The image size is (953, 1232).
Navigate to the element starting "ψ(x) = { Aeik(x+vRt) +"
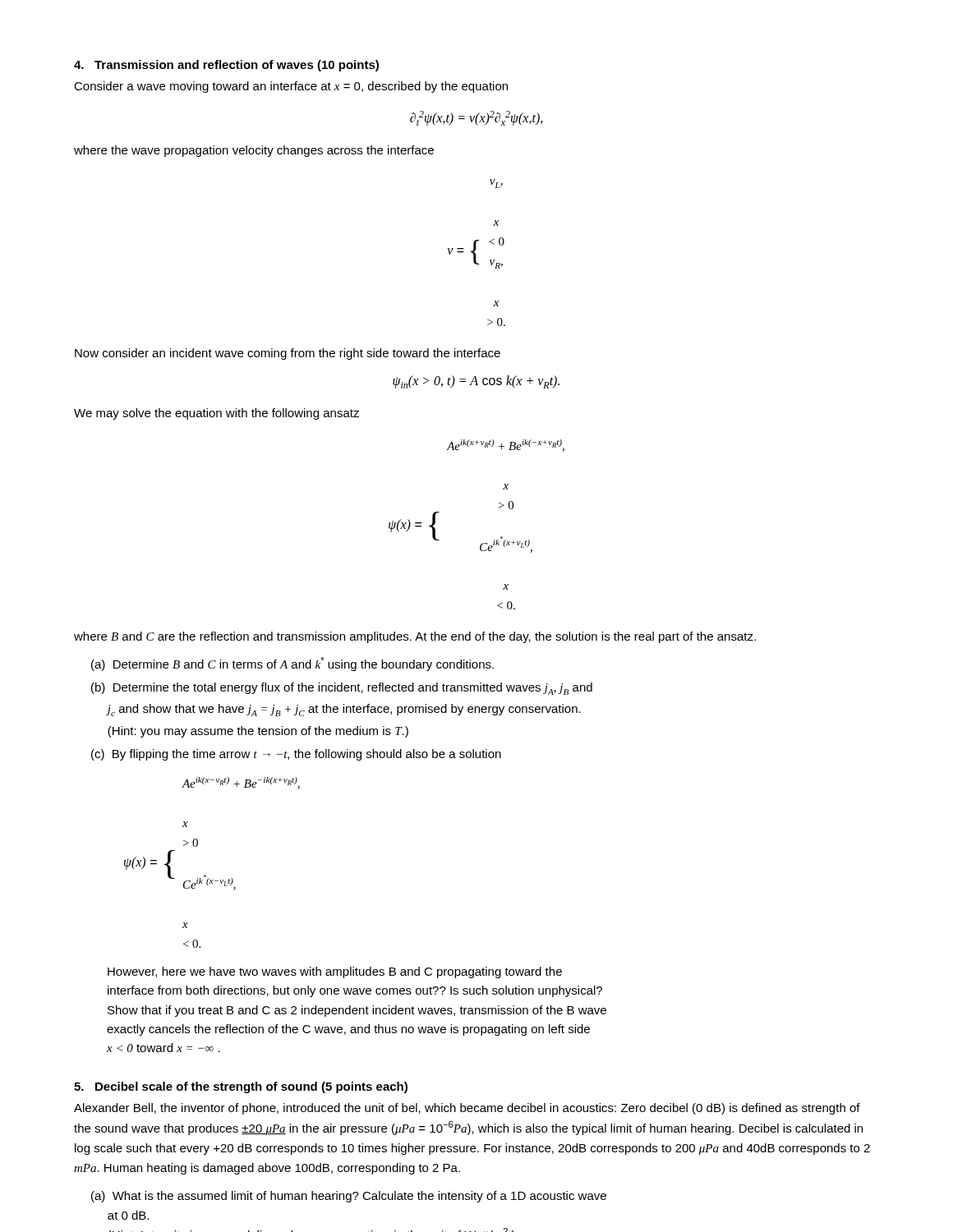[x=505, y=446]
